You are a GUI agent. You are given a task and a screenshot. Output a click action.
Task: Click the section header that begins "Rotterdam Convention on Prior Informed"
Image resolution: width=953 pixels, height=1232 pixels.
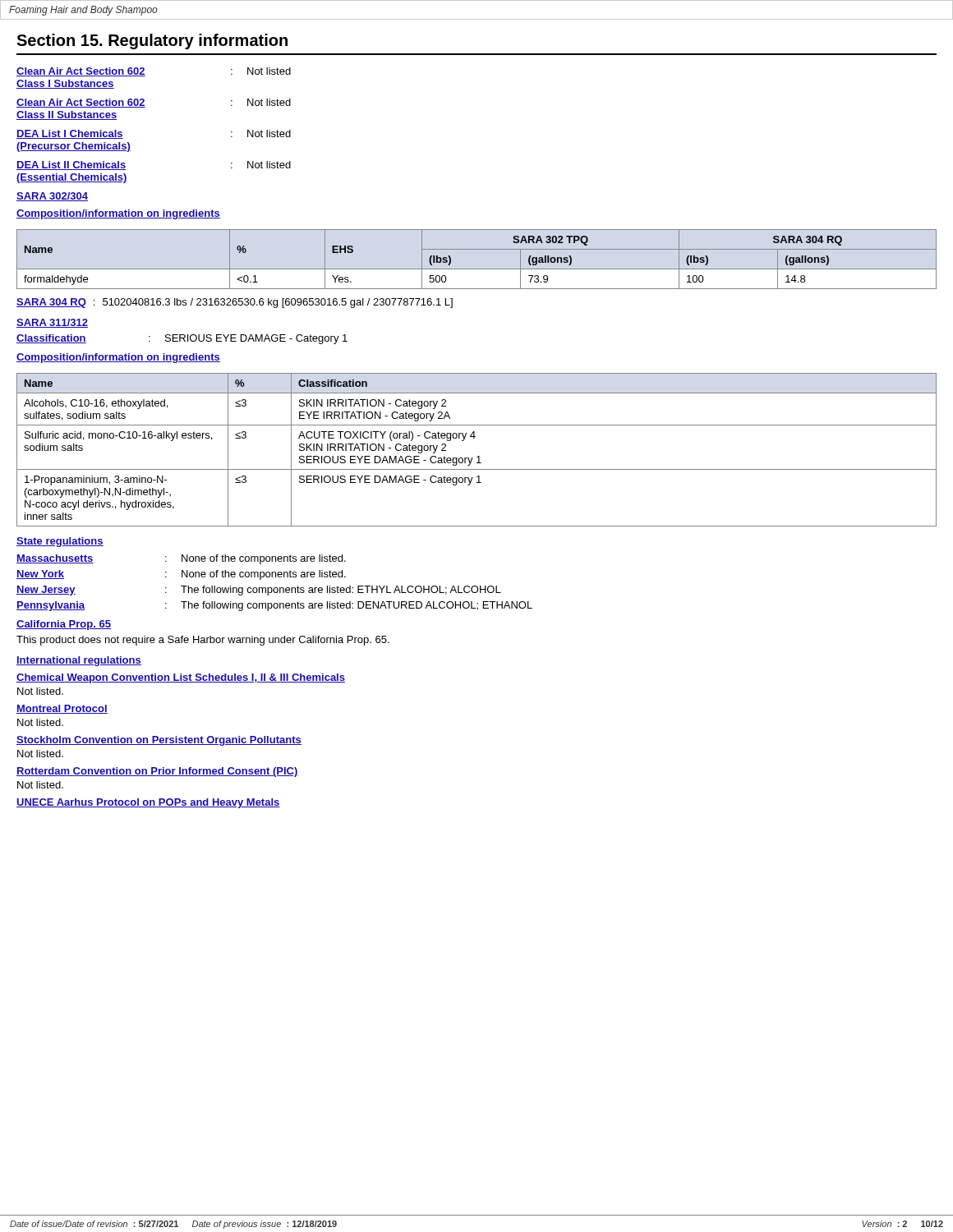click(x=157, y=772)
